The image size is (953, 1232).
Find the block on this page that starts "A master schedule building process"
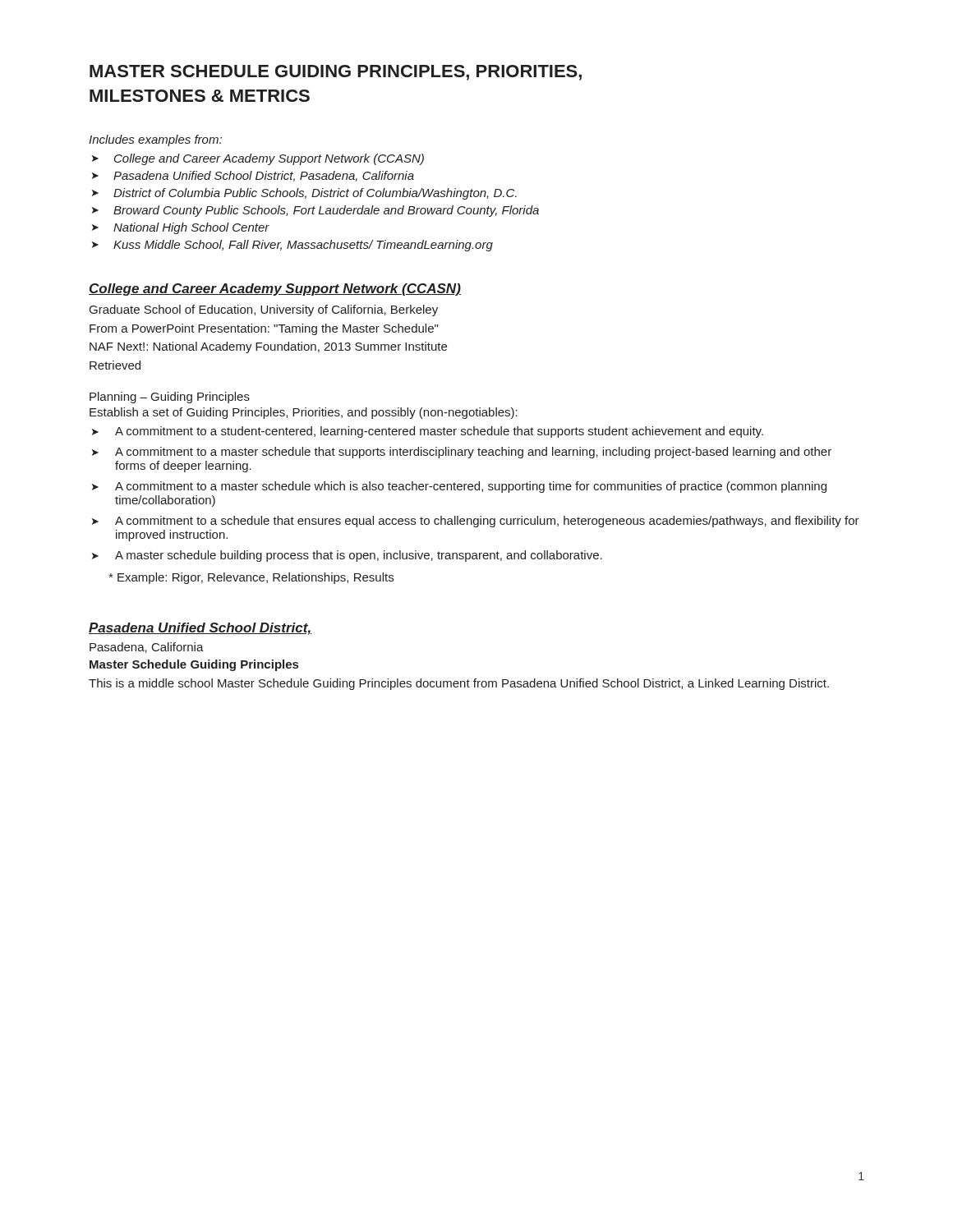pos(359,555)
